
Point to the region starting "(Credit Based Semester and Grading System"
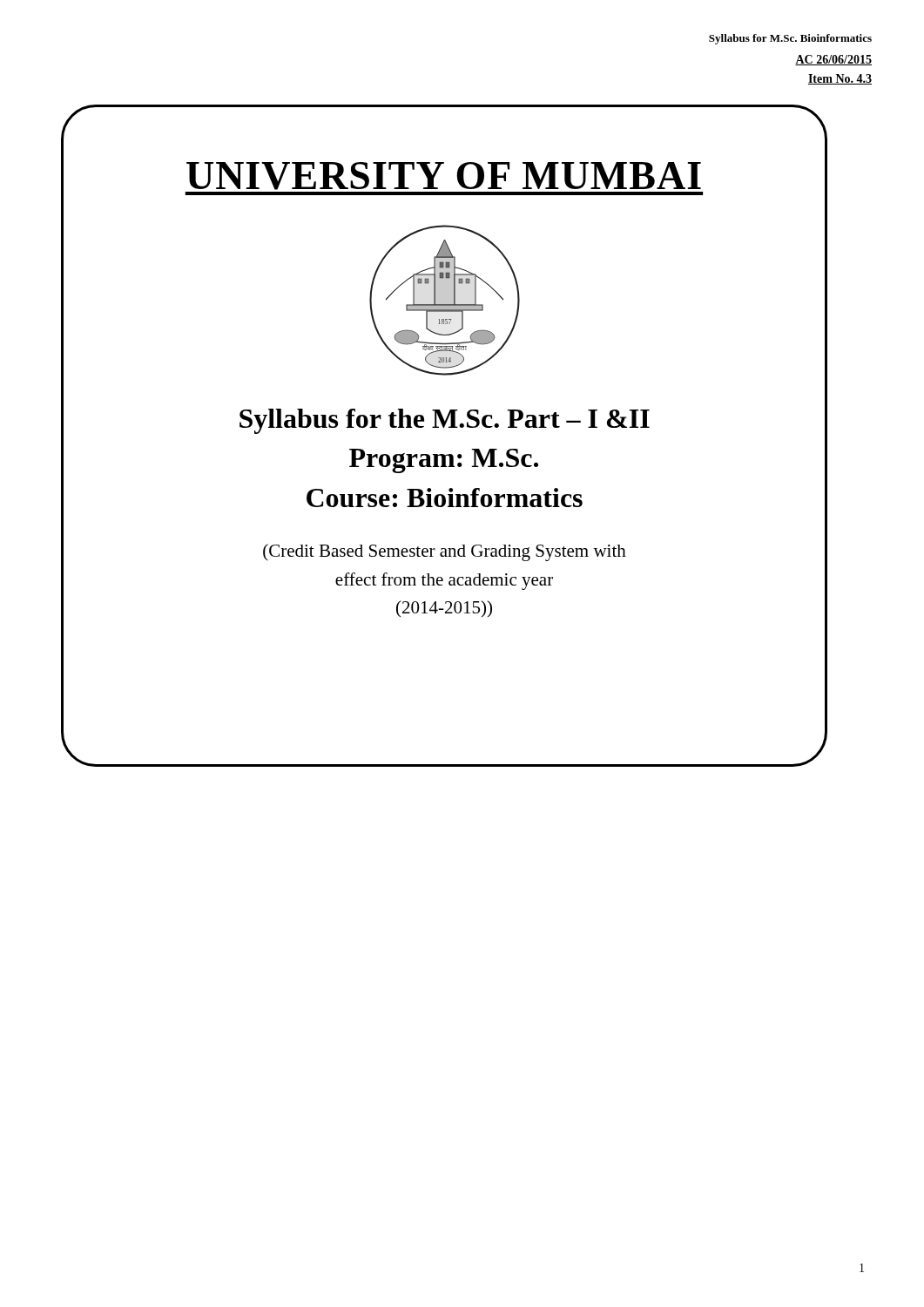[444, 579]
